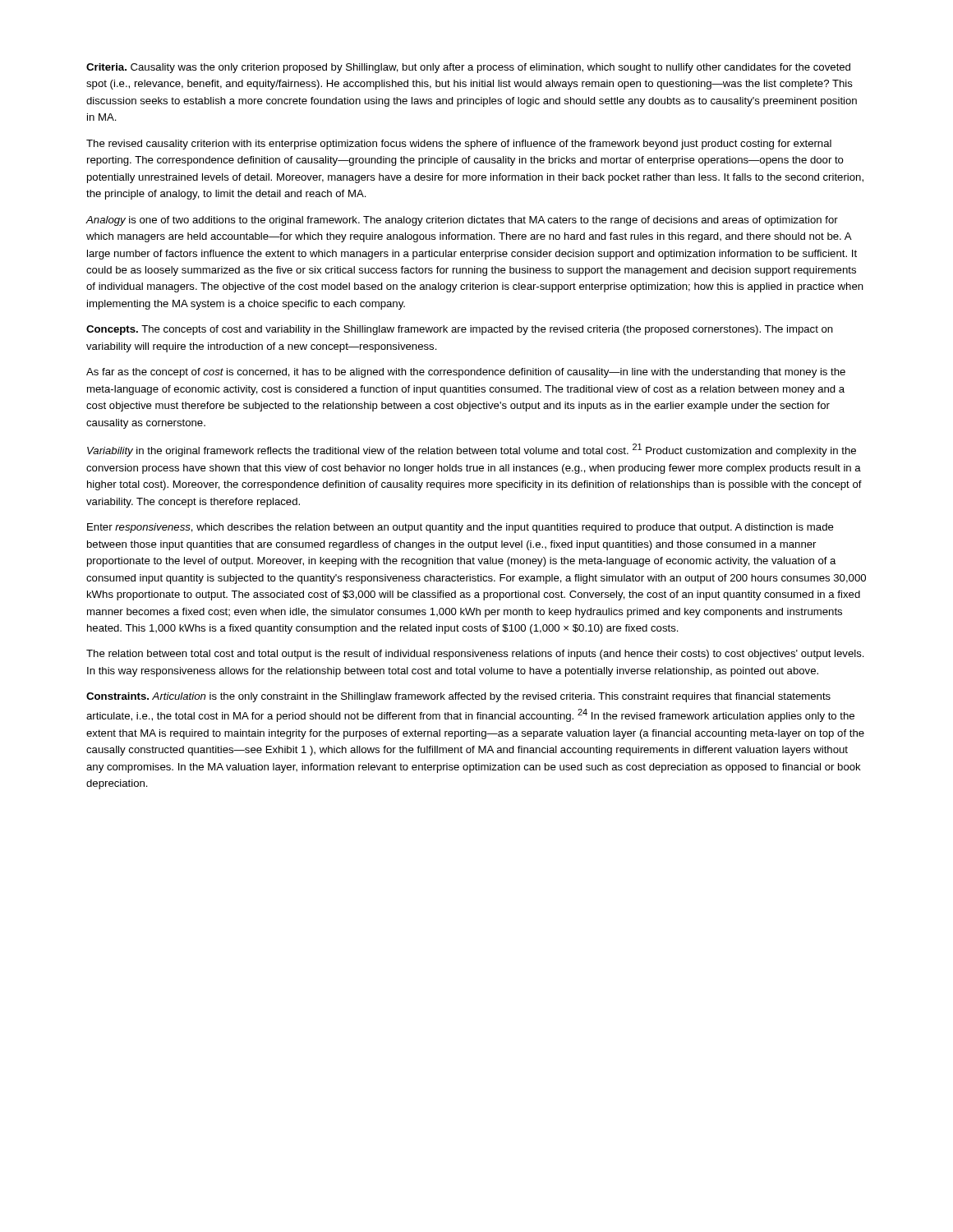The image size is (953, 1232).
Task: Point to the passage starting "Constraints. Articulation is the"
Action: 476,740
